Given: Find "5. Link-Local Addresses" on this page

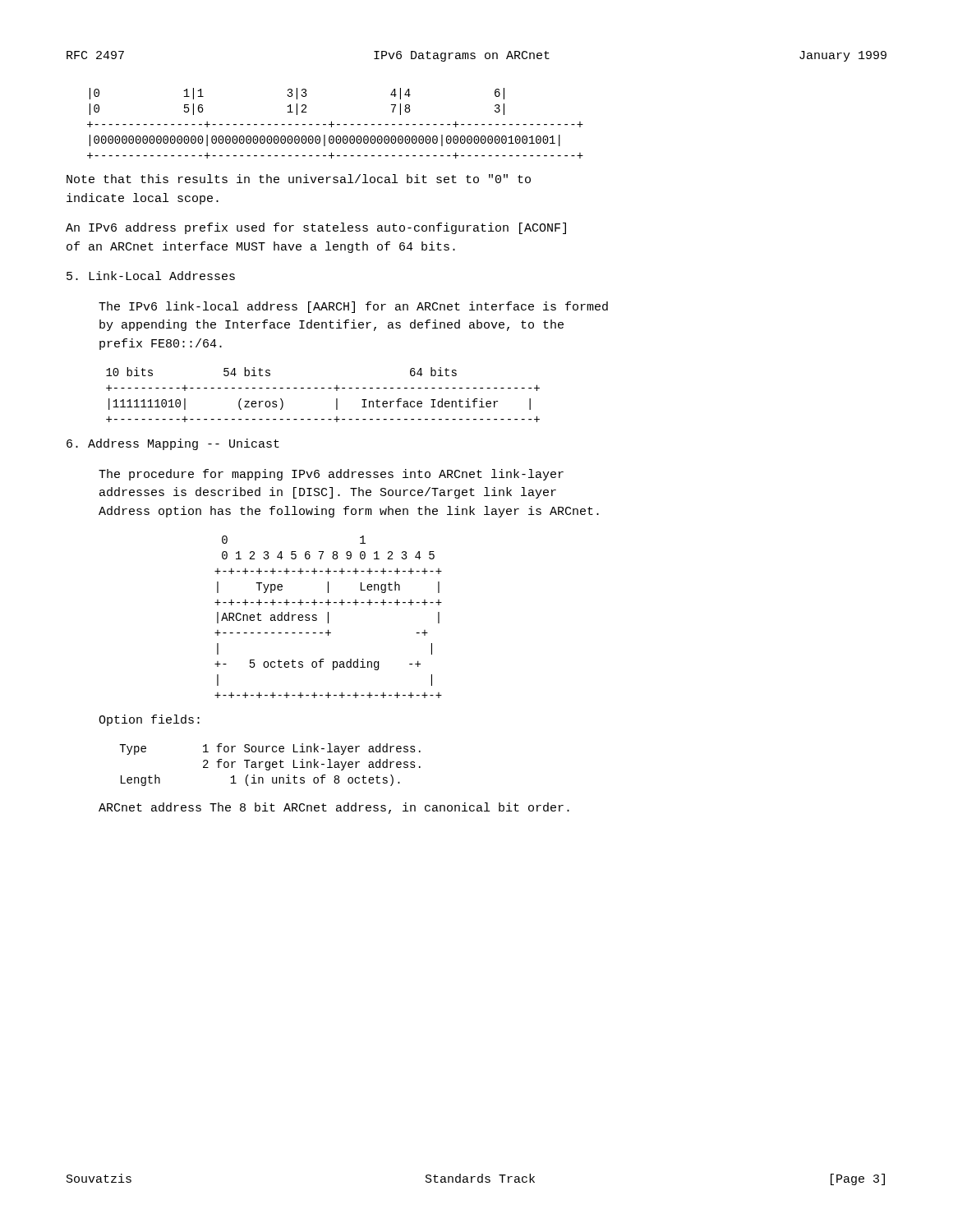Looking at the screenshot, I should tap(151, 278).
